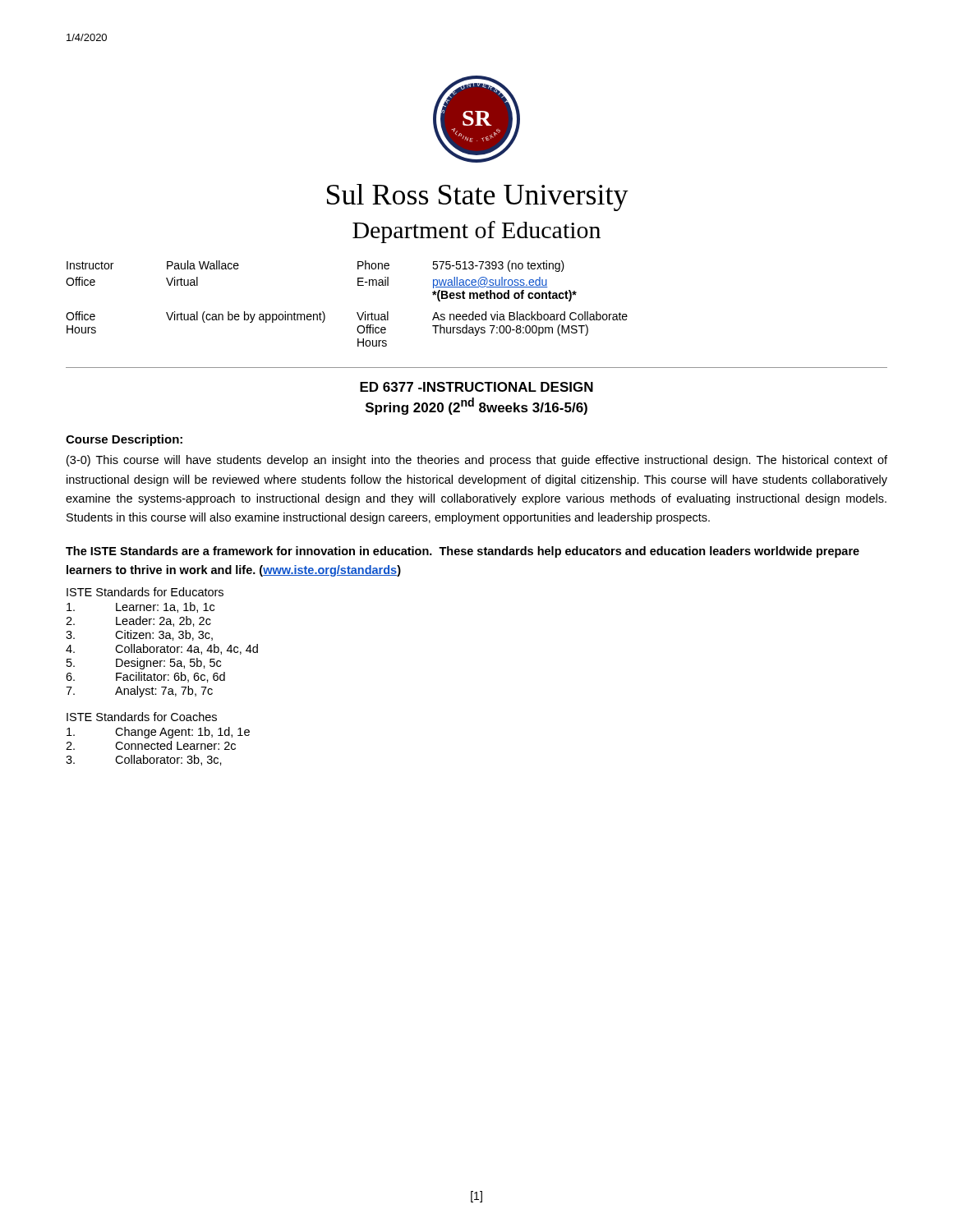Select the table that reads "Instructor Paula Wallace Phone 575-513-7393"

476,304
